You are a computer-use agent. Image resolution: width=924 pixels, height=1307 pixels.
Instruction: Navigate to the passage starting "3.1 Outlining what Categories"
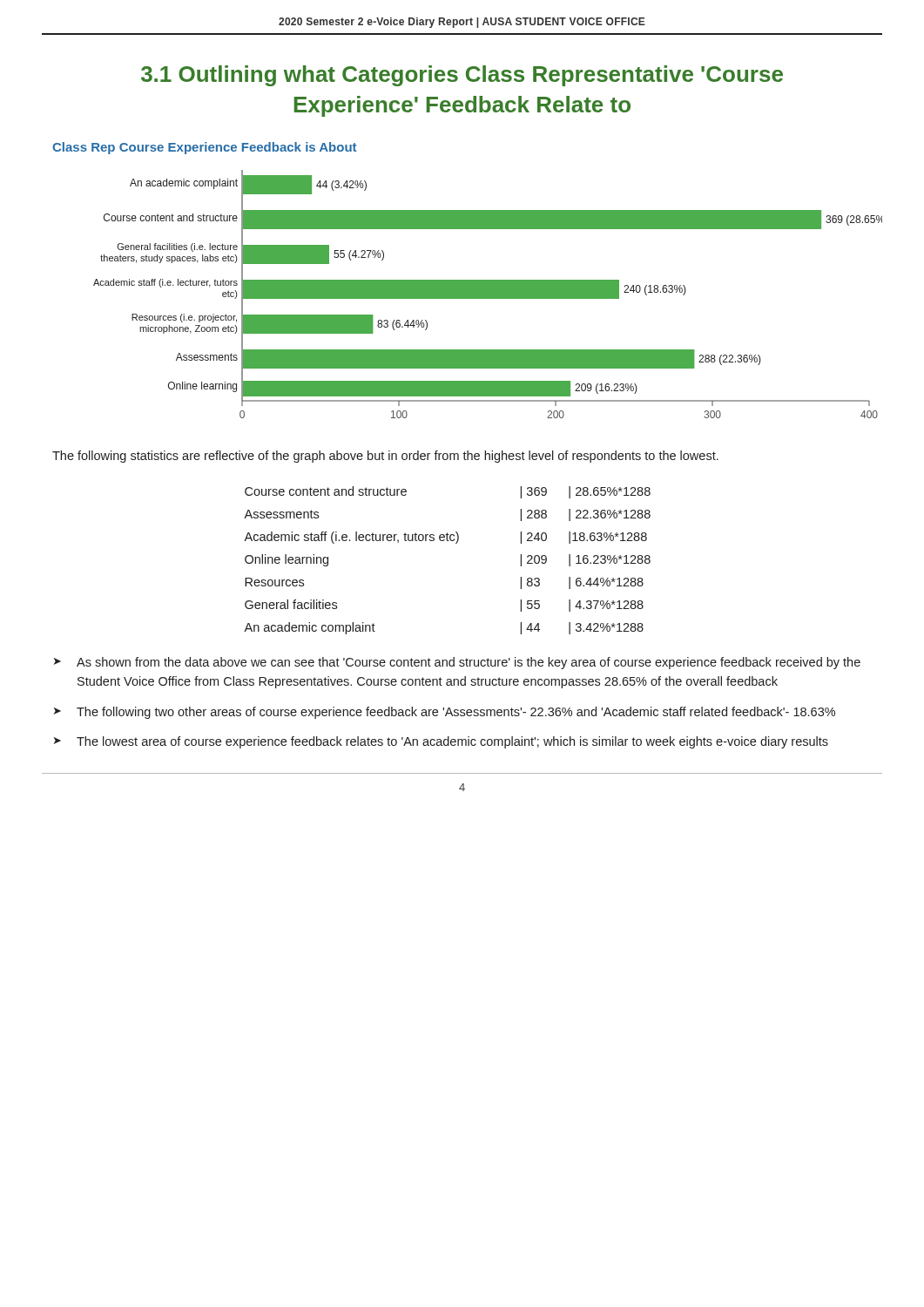(x=462, y=89)
